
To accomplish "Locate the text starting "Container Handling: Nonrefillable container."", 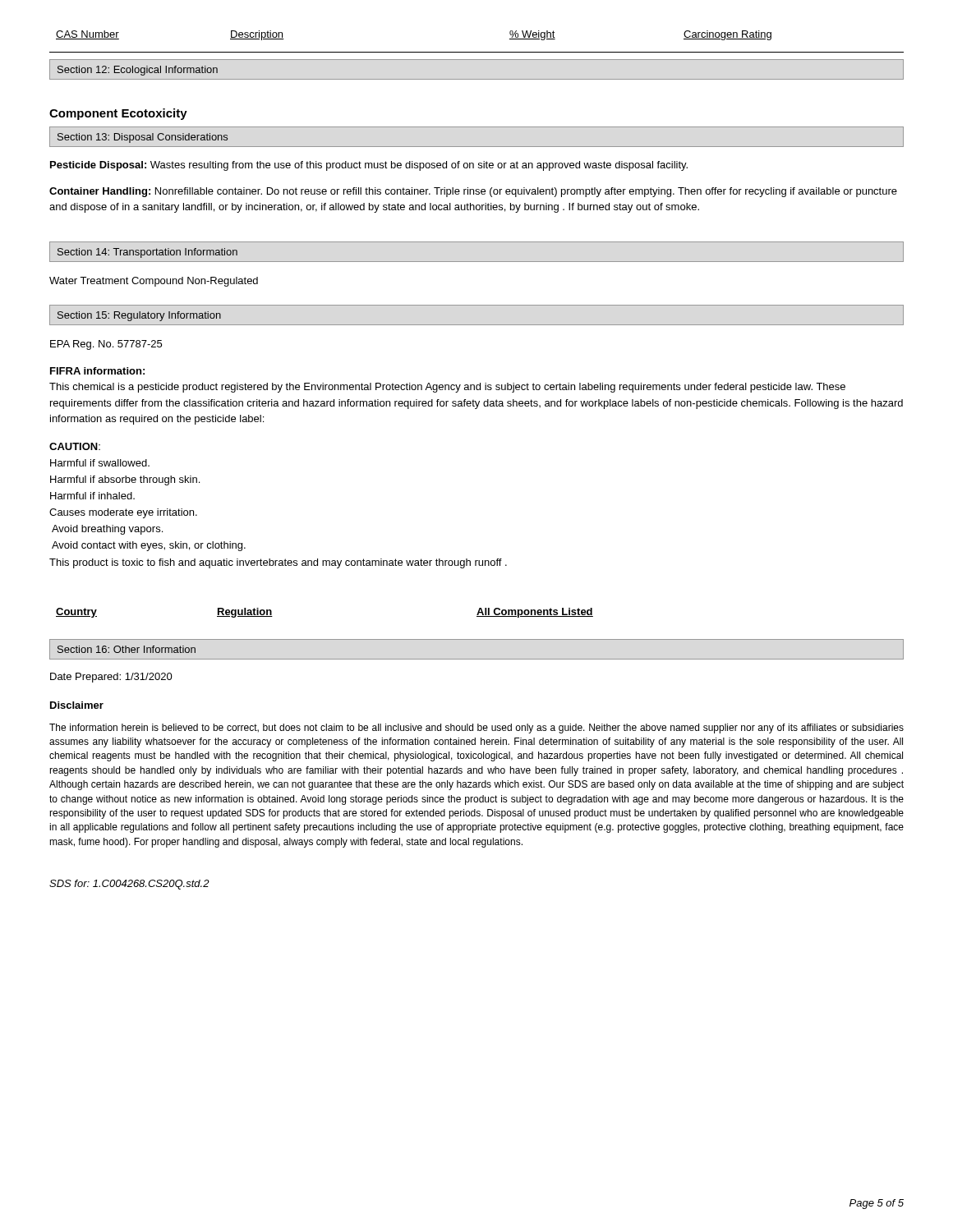I will [x=476, y=199].
